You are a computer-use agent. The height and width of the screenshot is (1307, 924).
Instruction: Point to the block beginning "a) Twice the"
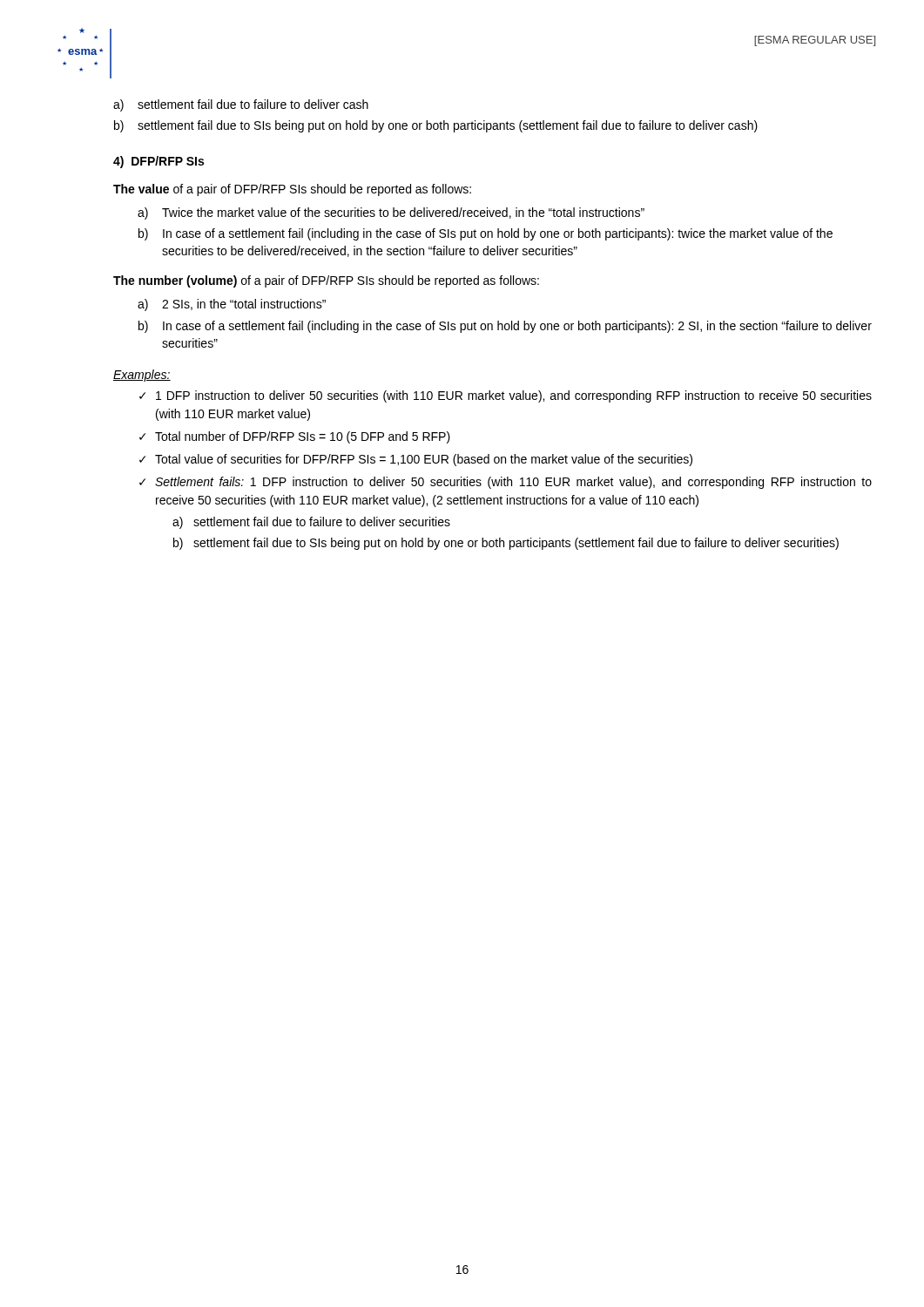pos(391,212)
